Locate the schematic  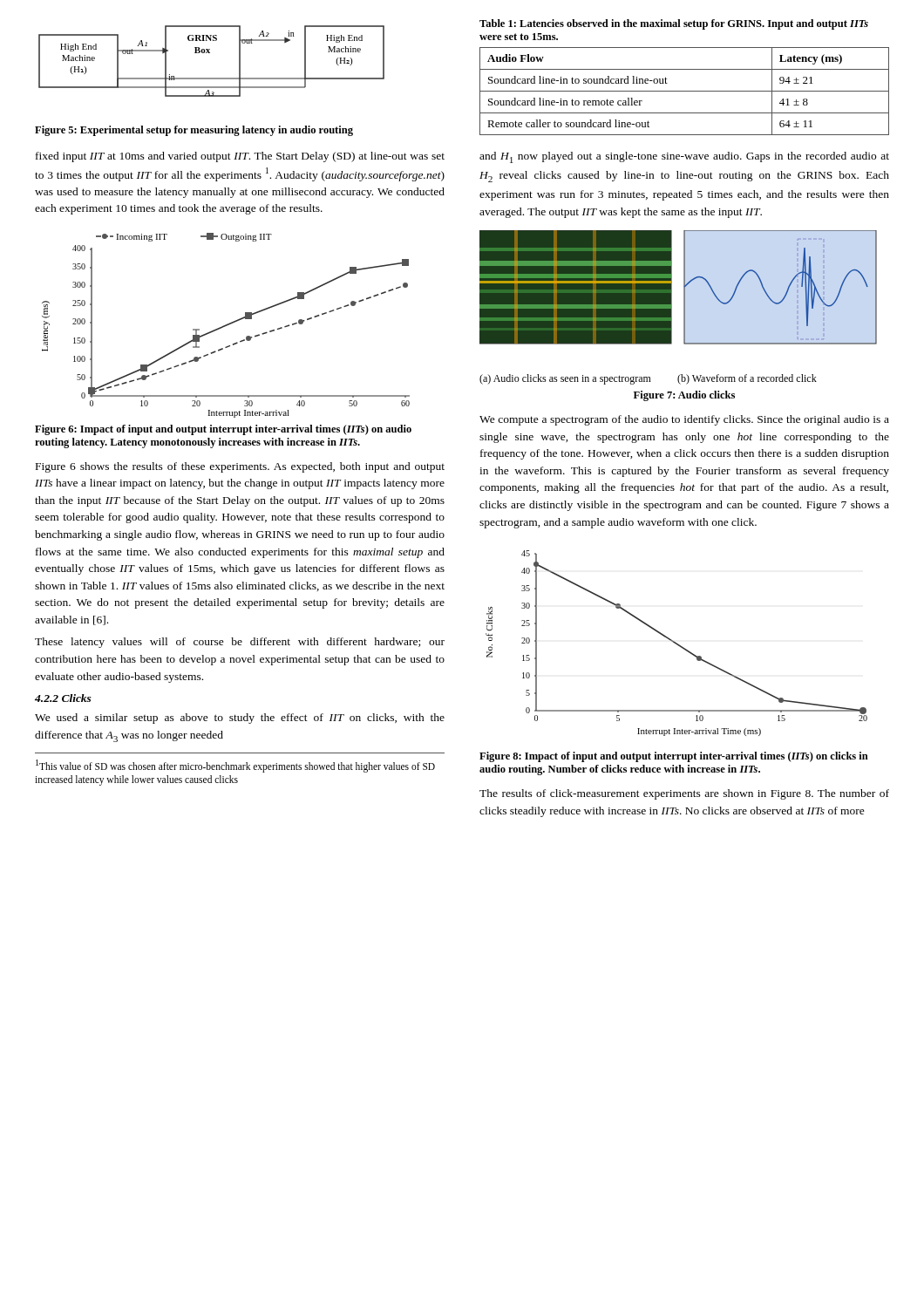(x=240, y=67)
